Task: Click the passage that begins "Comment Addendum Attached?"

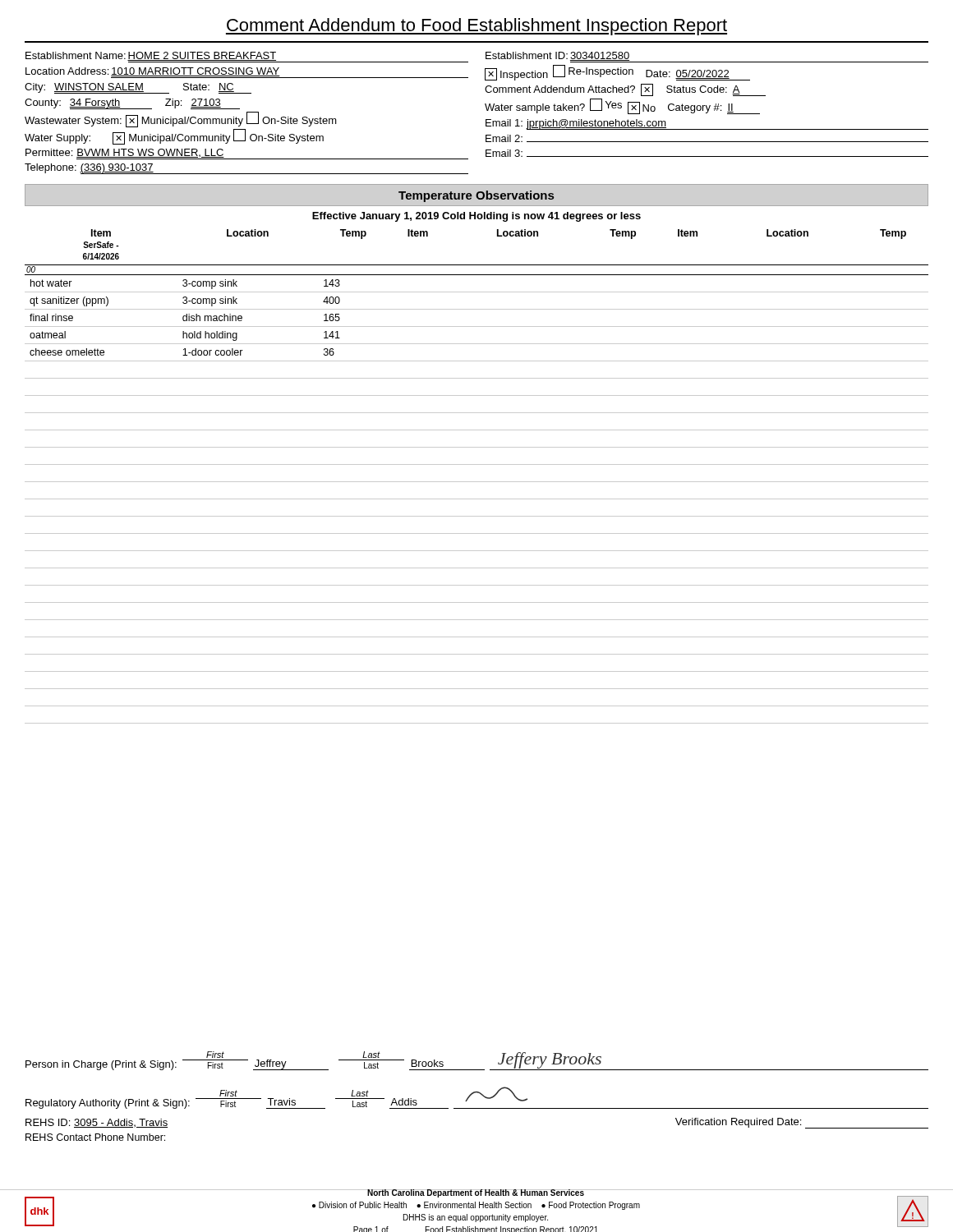Action: (x=625, y=90)
